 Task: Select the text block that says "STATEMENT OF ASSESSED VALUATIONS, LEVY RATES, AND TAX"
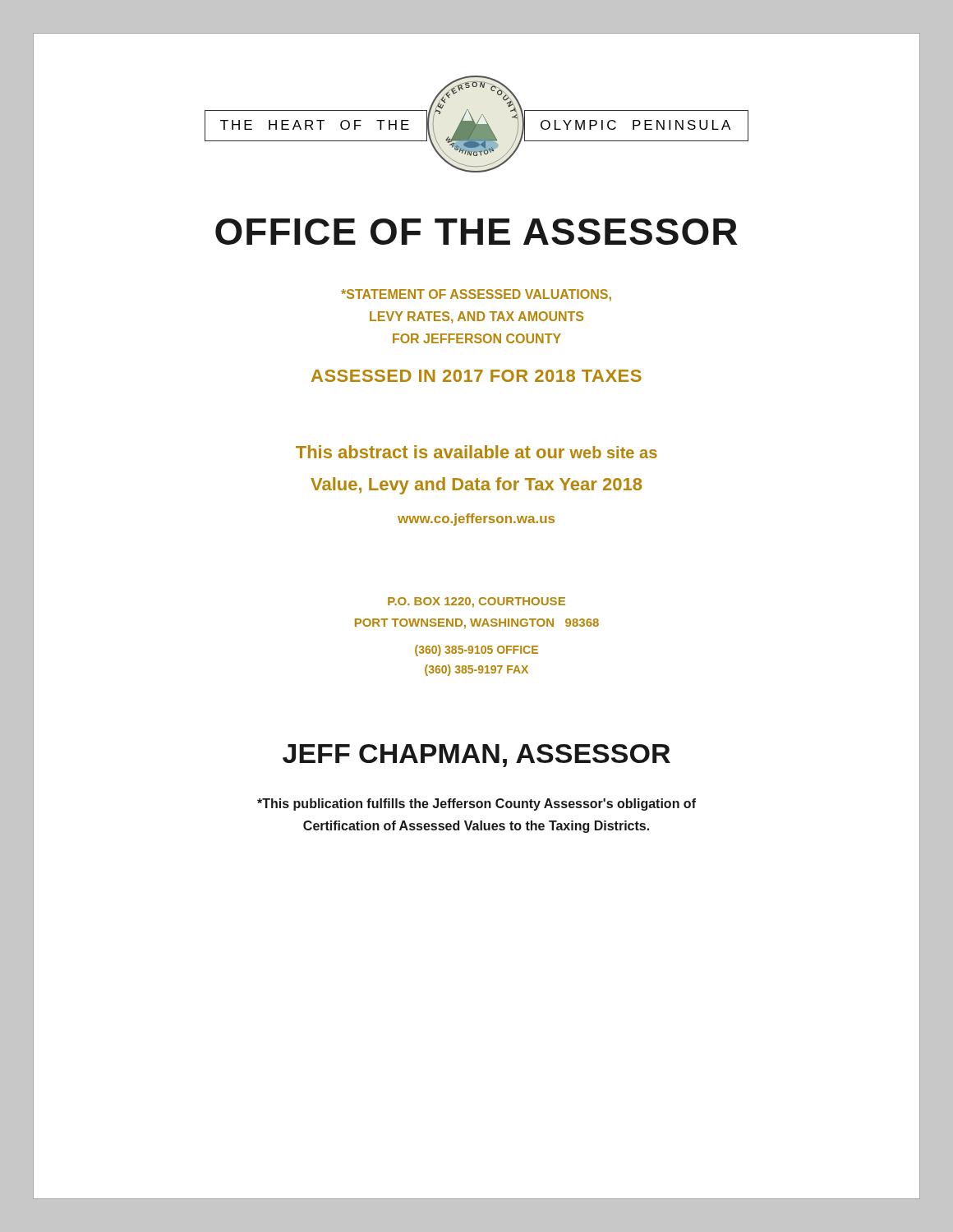(476, 317)
